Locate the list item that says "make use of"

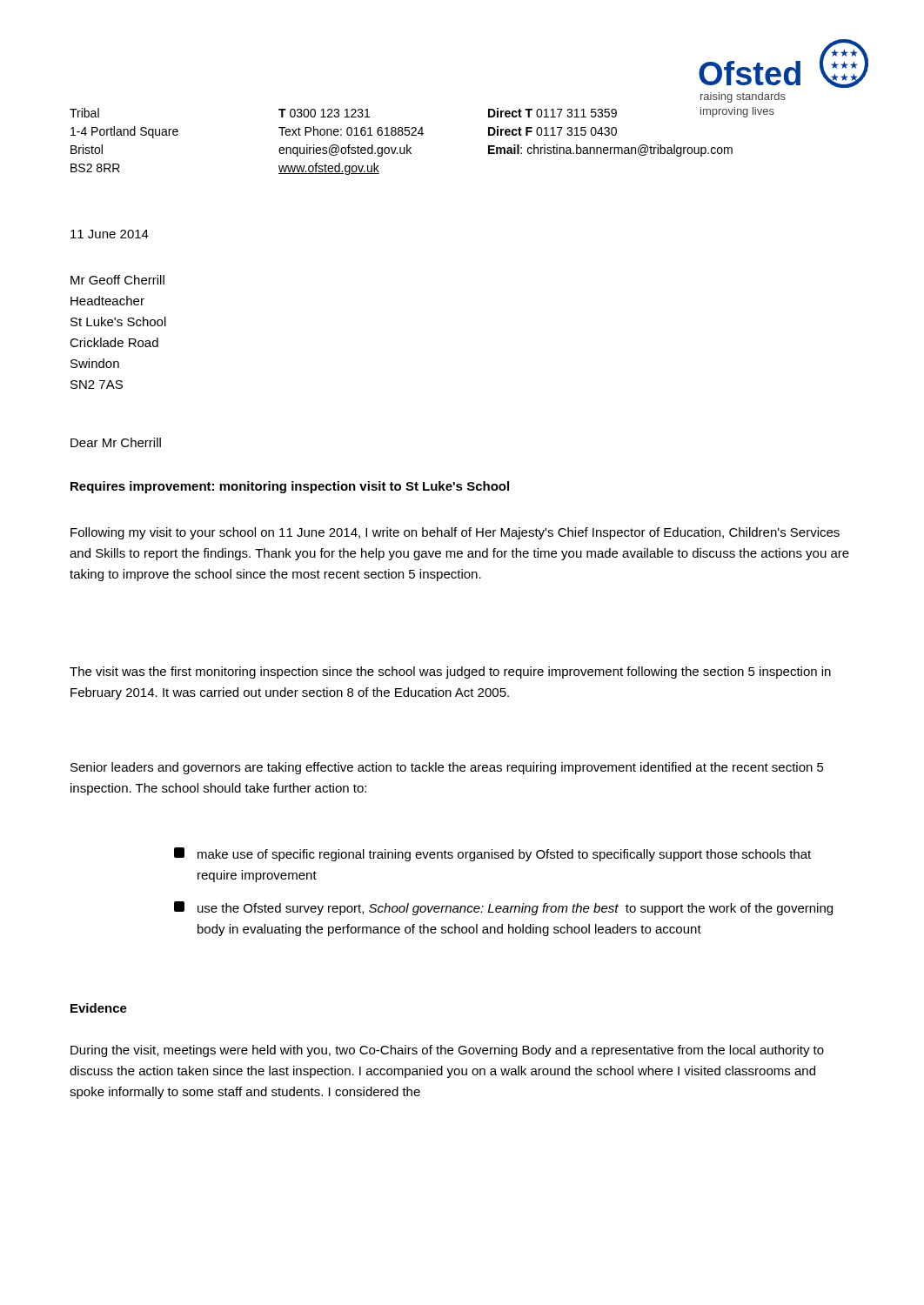pos(514,865)
